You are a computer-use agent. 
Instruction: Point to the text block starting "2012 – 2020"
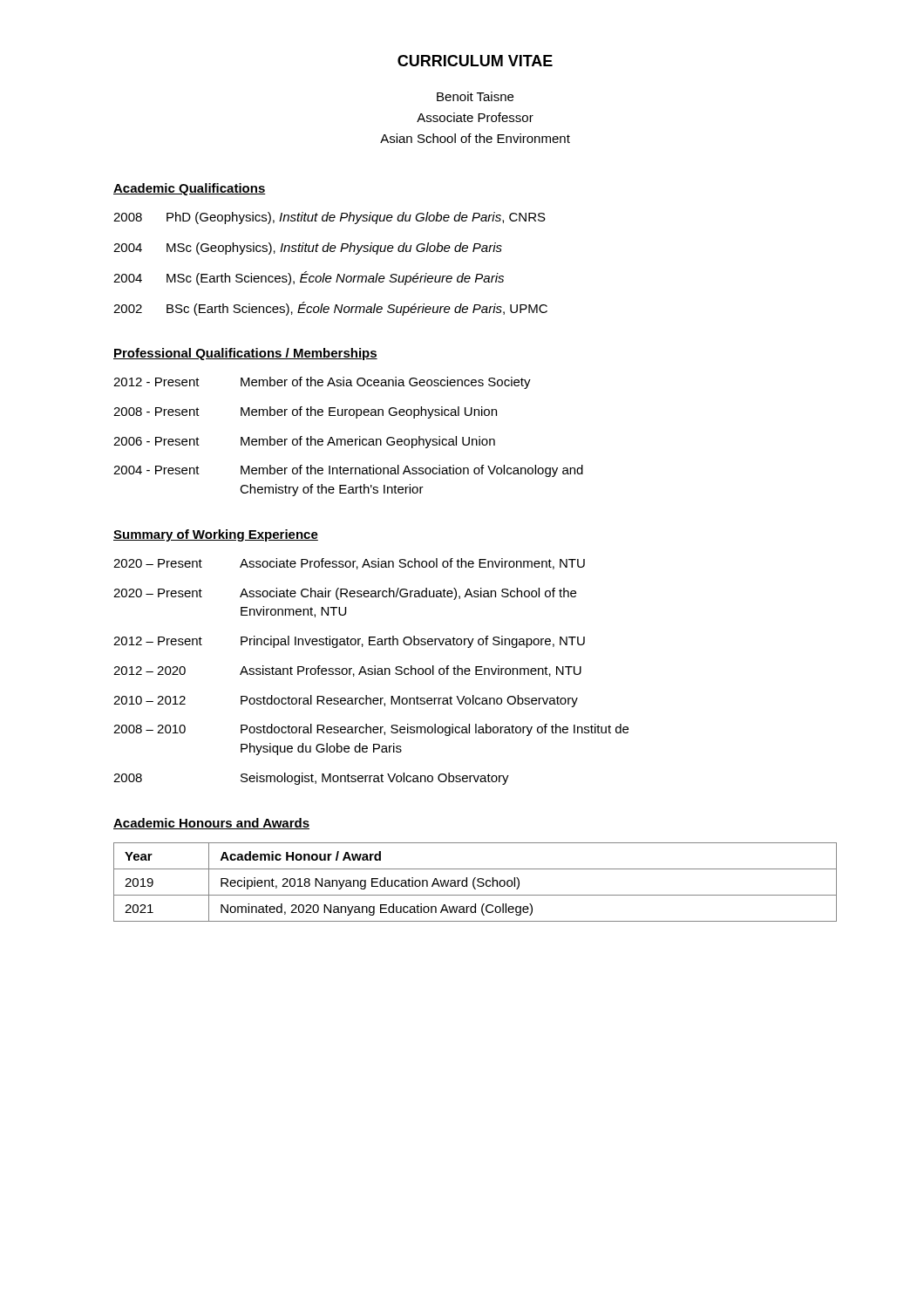coord(348,670)
